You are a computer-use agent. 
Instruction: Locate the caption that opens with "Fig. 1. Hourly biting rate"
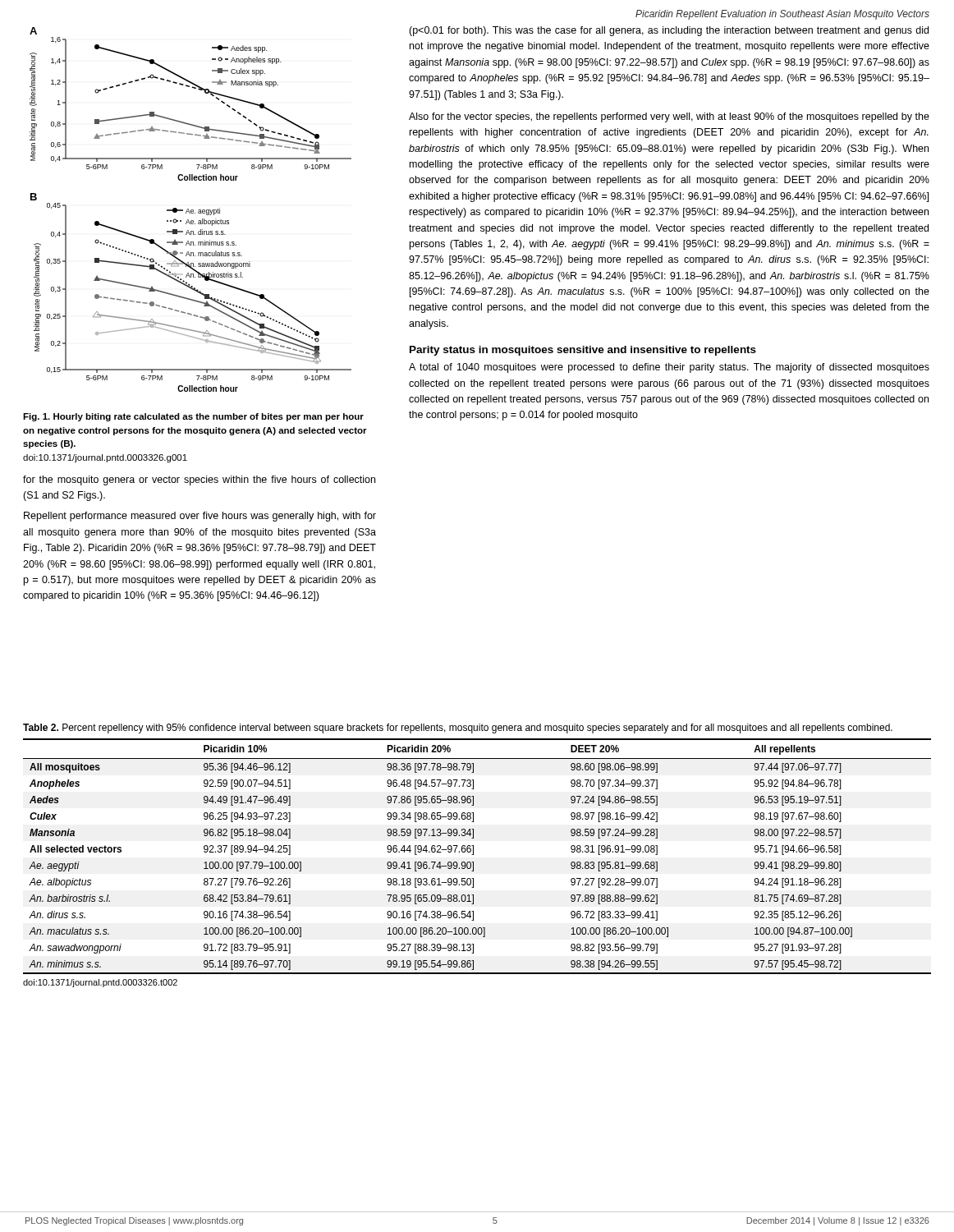tap(195, 437)
